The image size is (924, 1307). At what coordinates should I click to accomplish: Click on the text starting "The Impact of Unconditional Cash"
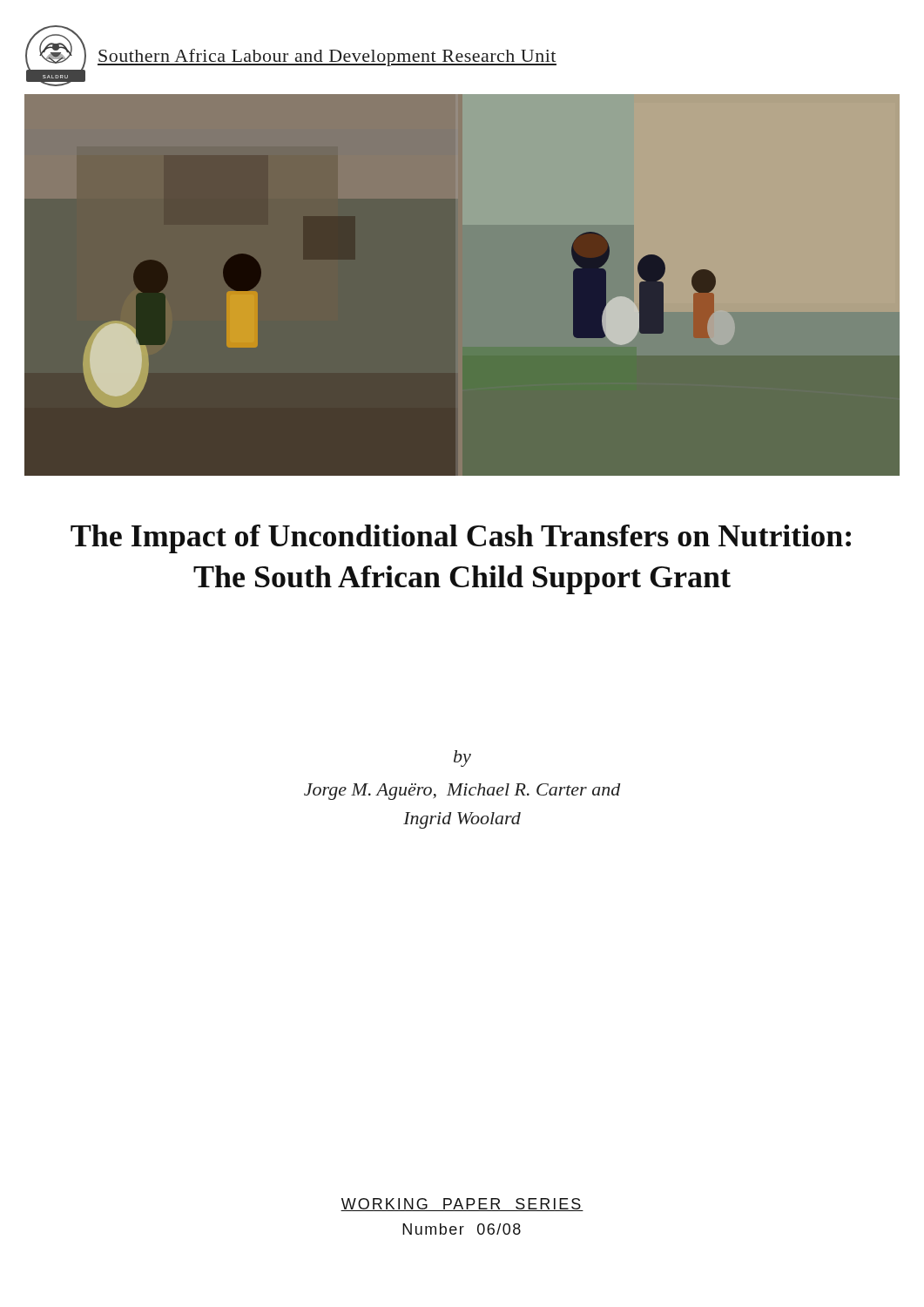click(x=462, y=557)
